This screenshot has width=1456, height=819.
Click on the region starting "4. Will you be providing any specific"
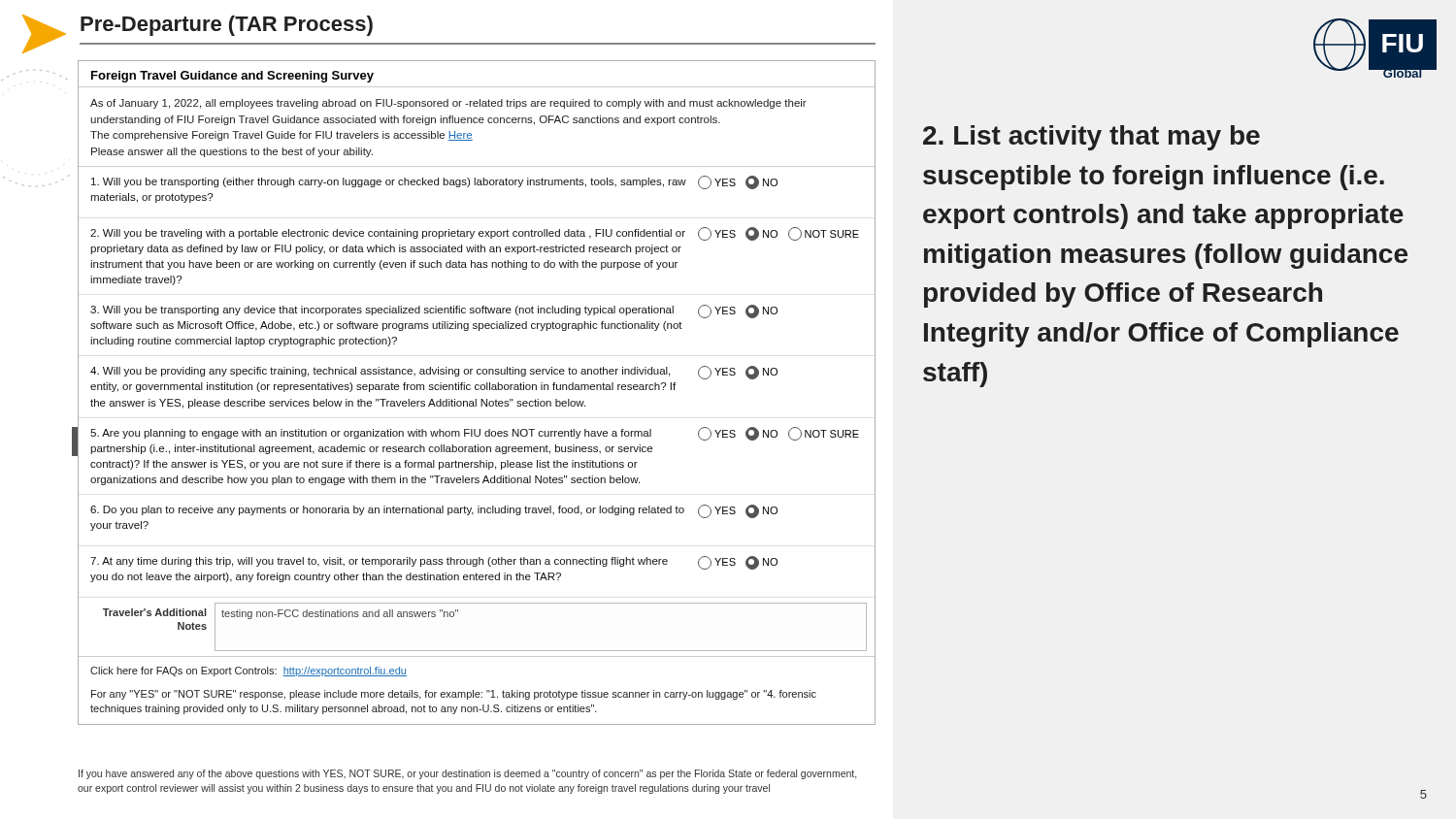pyautogui.click(x=477, y=387)
